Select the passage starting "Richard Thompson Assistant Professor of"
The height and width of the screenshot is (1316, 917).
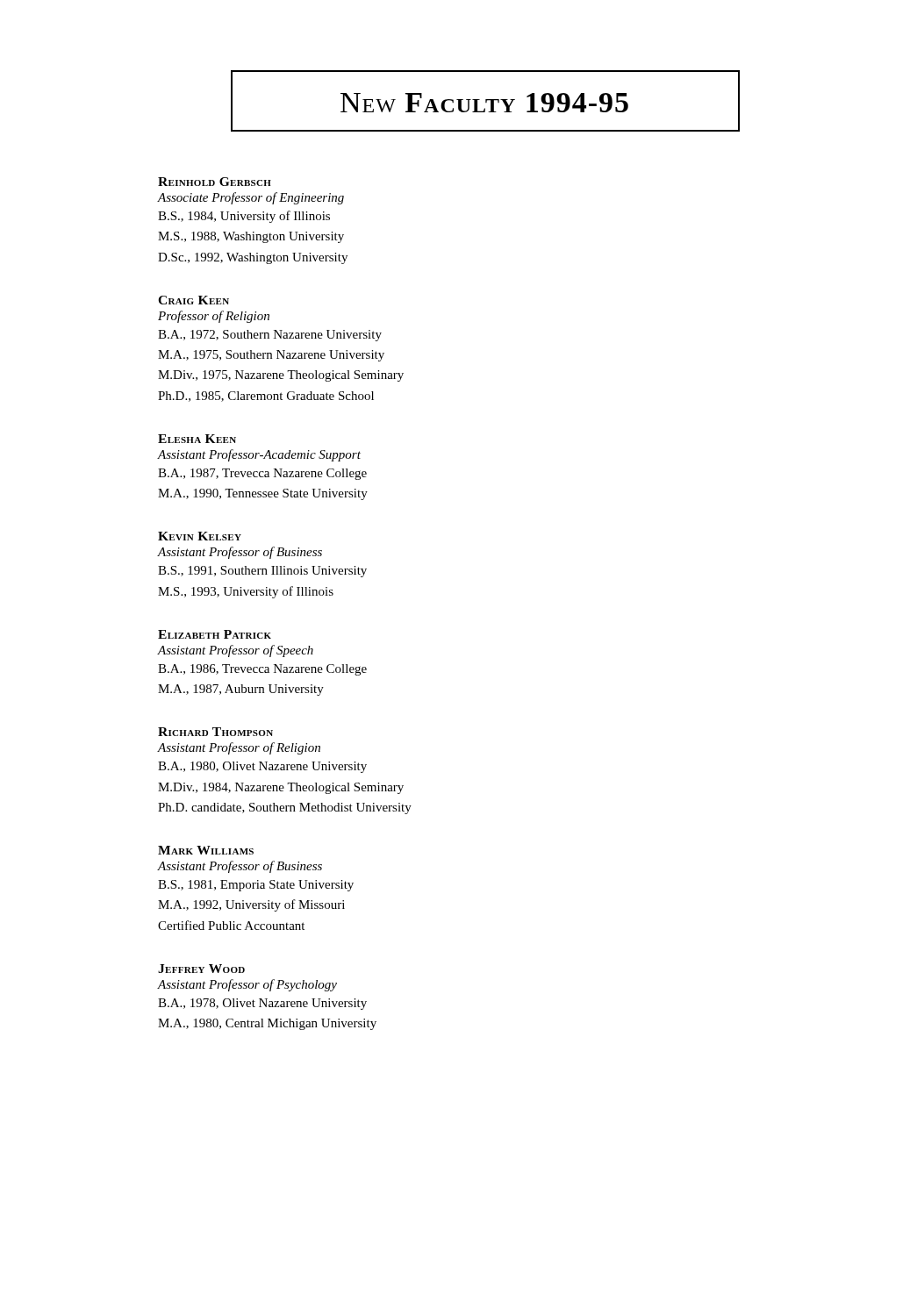215,732
